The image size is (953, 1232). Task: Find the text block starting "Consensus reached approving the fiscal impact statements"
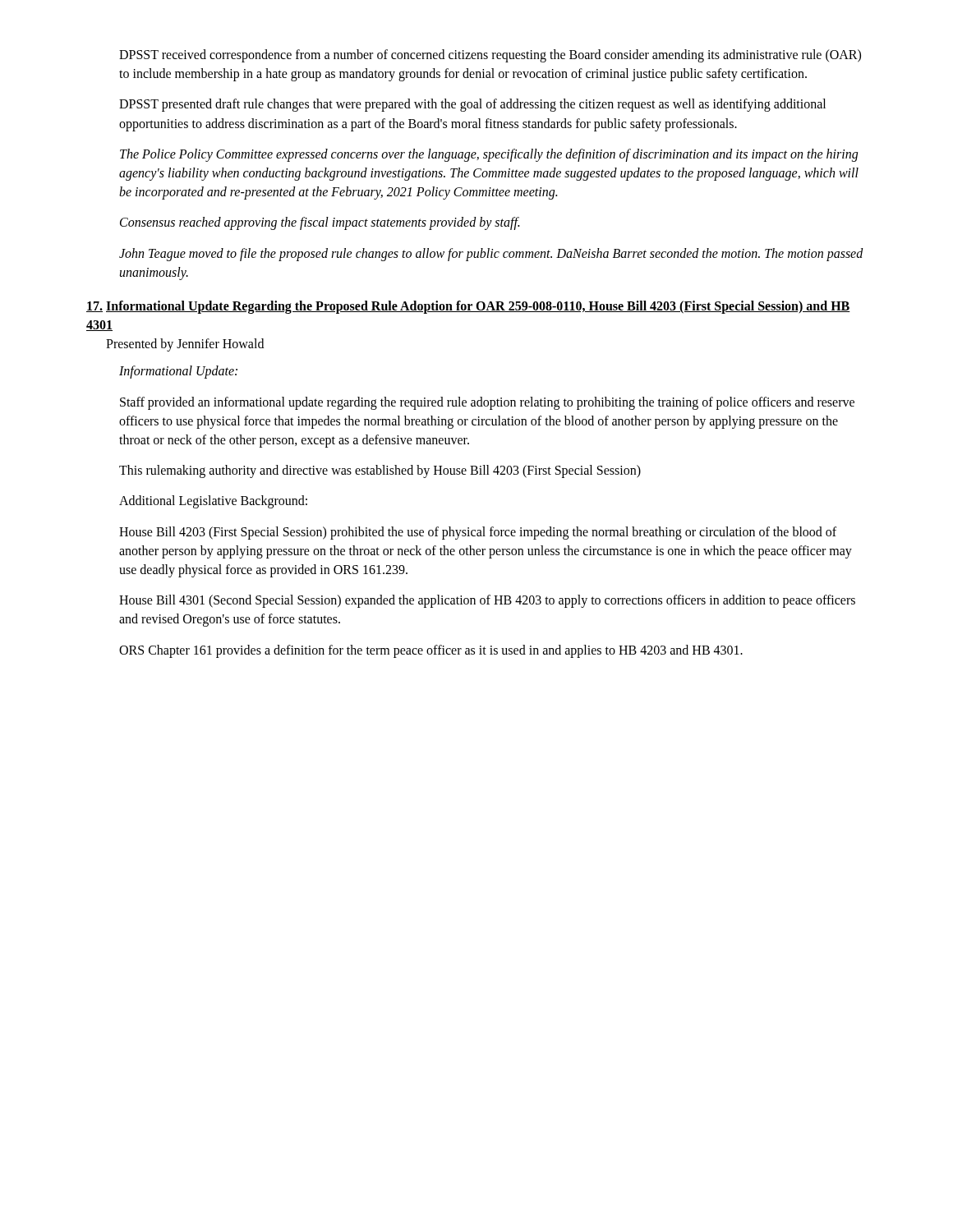pyautogui.click(x=320, y=222)
